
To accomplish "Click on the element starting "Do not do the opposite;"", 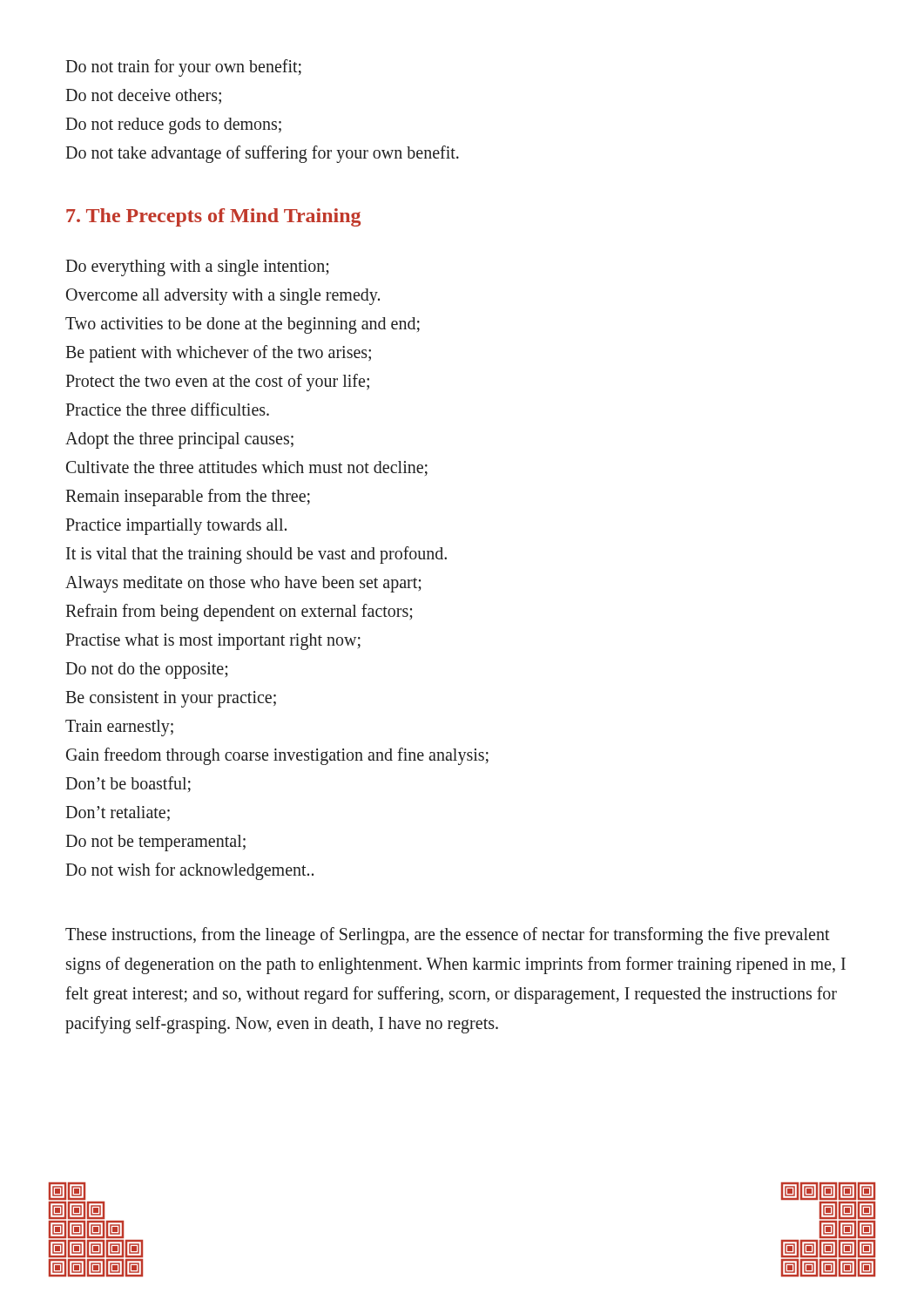I will [147, 668].
